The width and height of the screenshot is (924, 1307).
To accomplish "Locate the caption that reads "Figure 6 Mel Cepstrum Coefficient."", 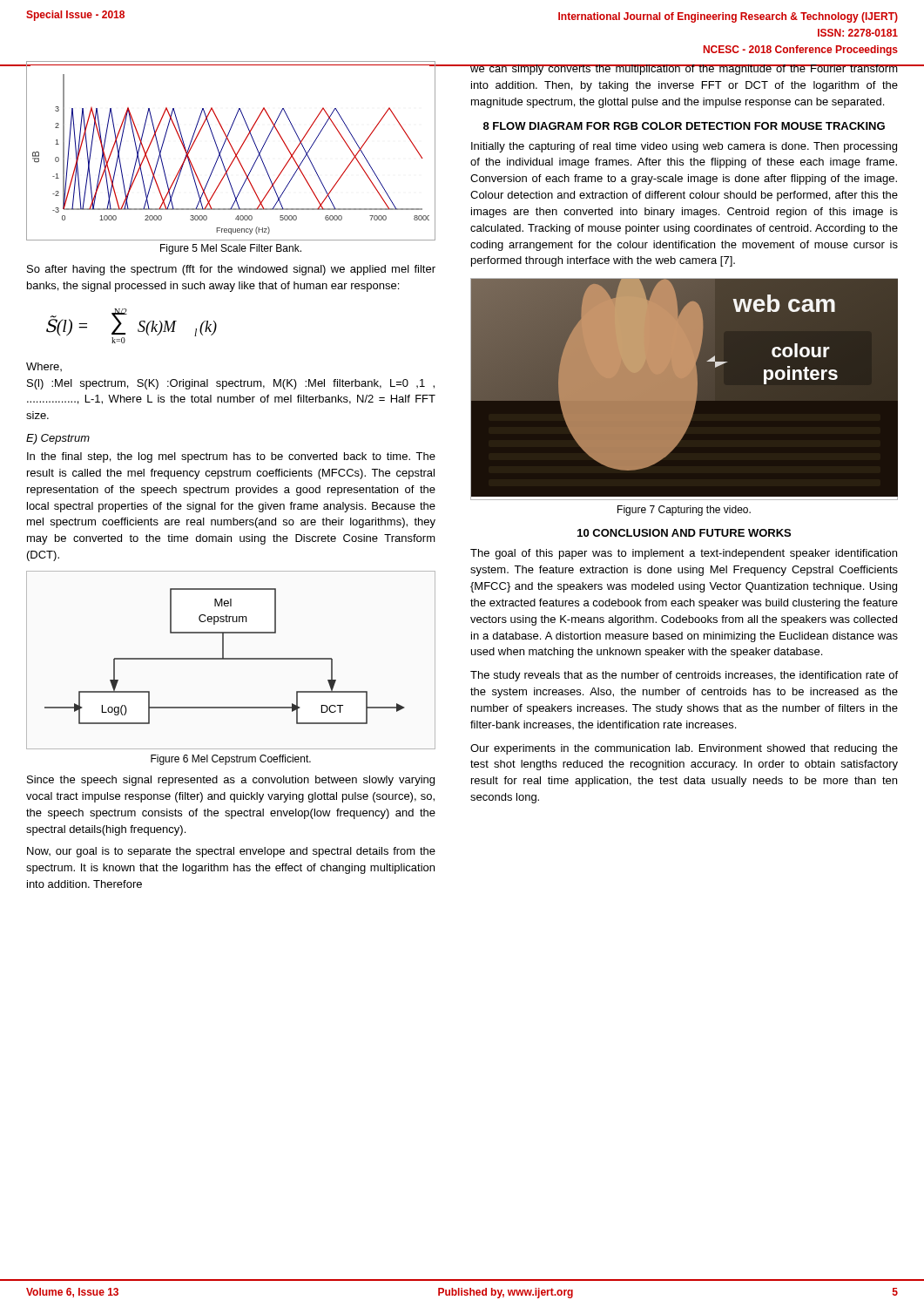I will pos(231,759).
